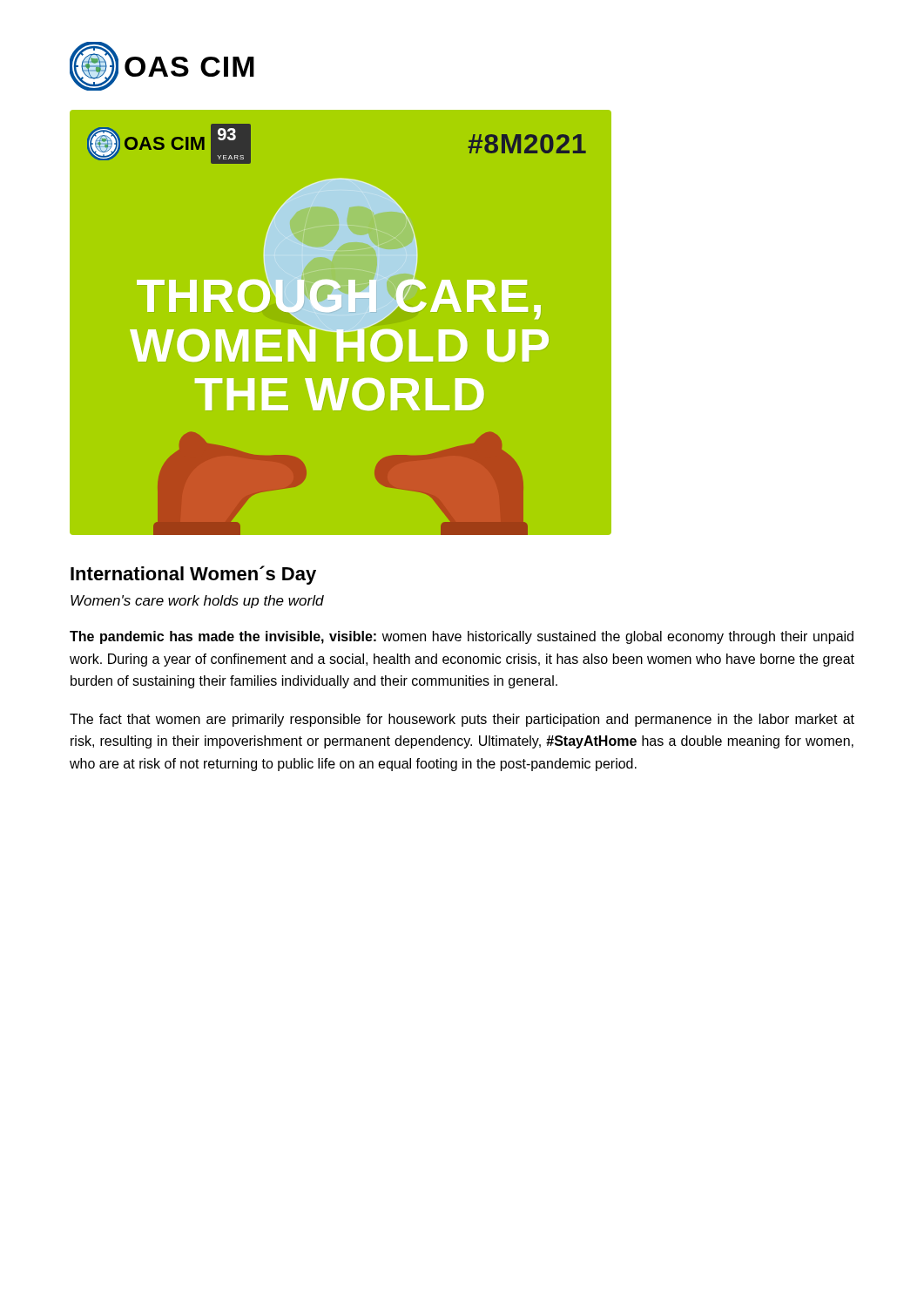The height and width of the screenshot is (1307, 924).
Task: Select the logo
Action: pyautogui.click(x=462, y=66)
